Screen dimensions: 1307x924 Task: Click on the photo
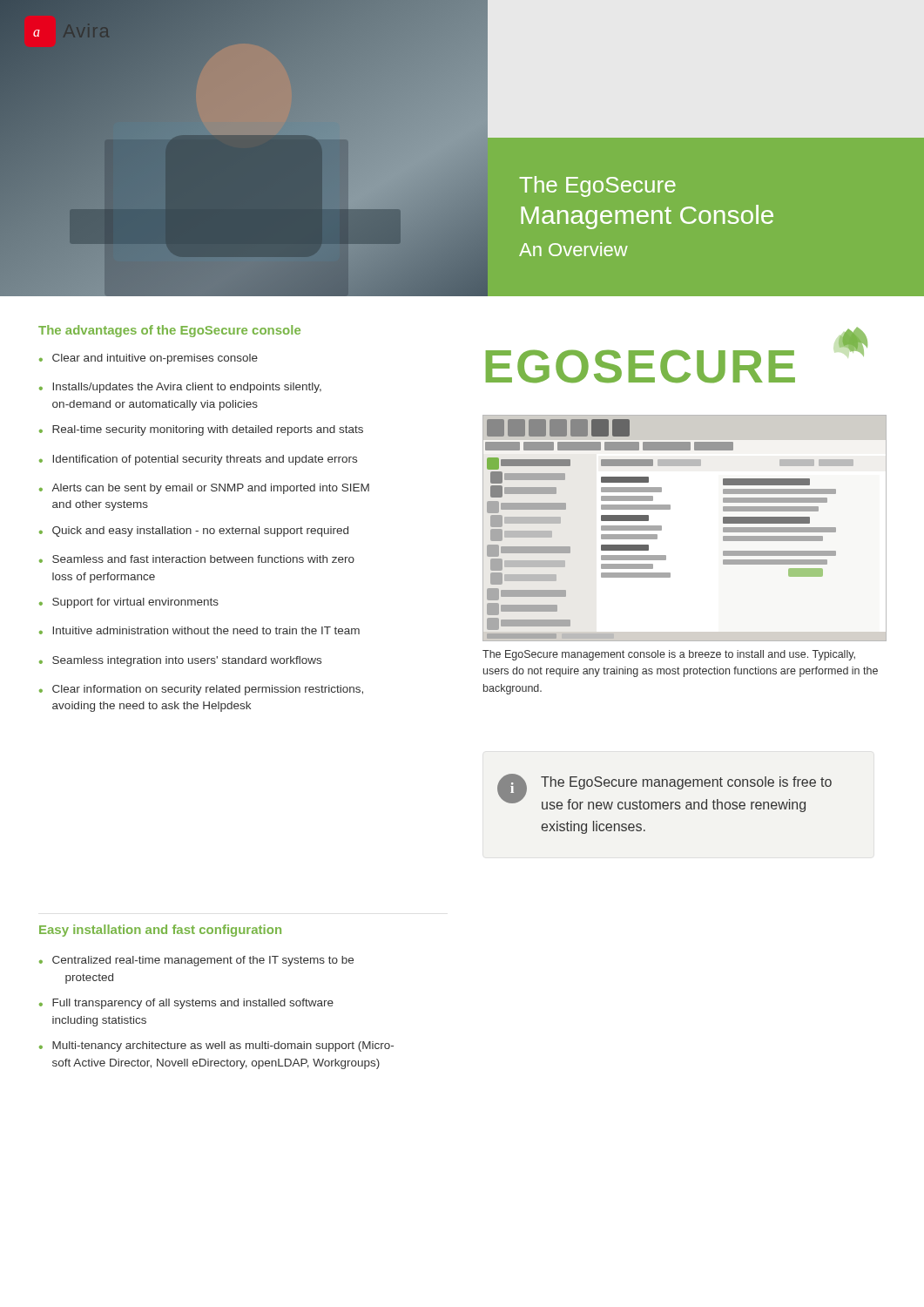coord(462,148)
